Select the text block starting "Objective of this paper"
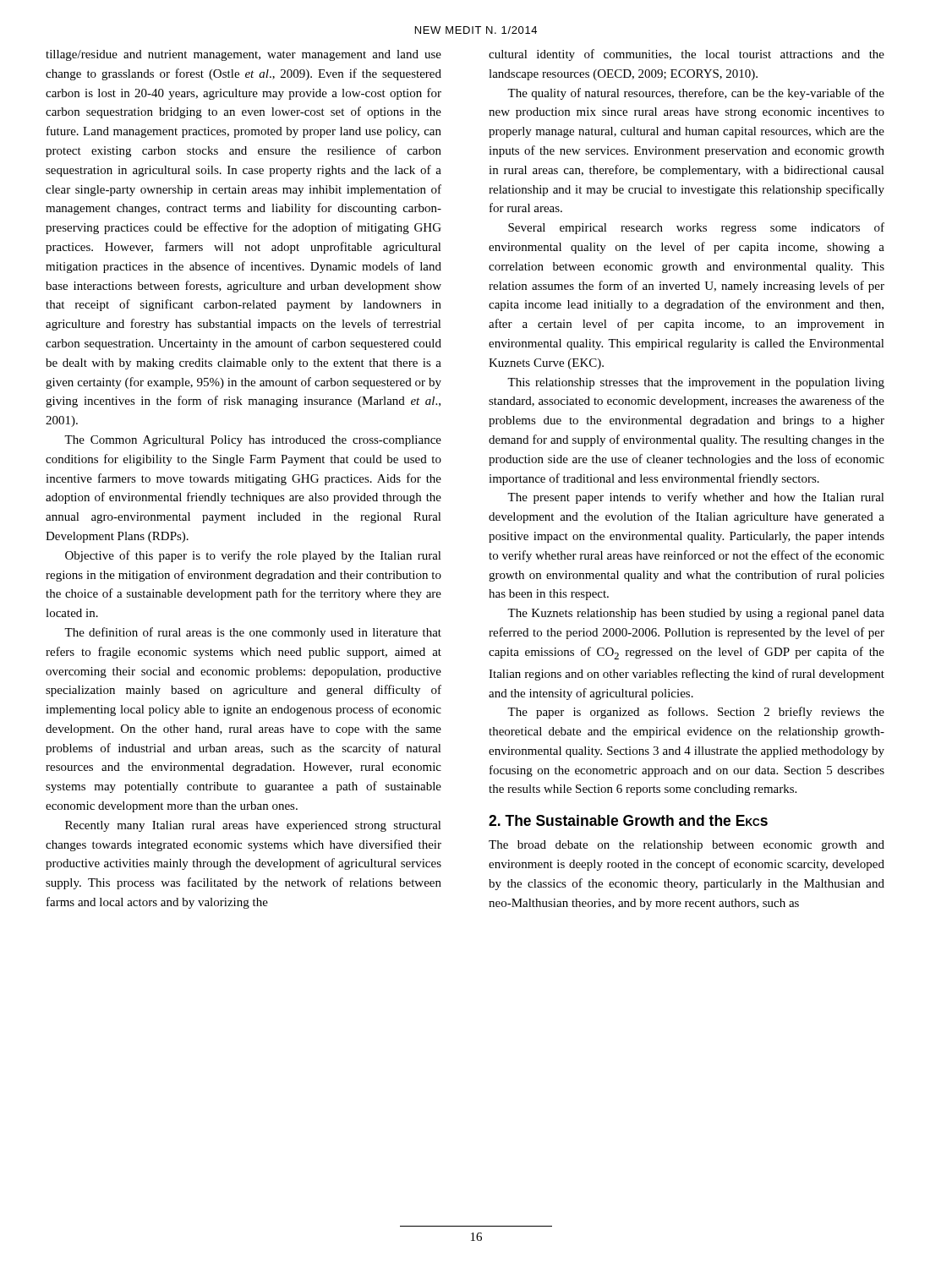The width and height of the screenshot is (952, 1268). tap(244, 584)
